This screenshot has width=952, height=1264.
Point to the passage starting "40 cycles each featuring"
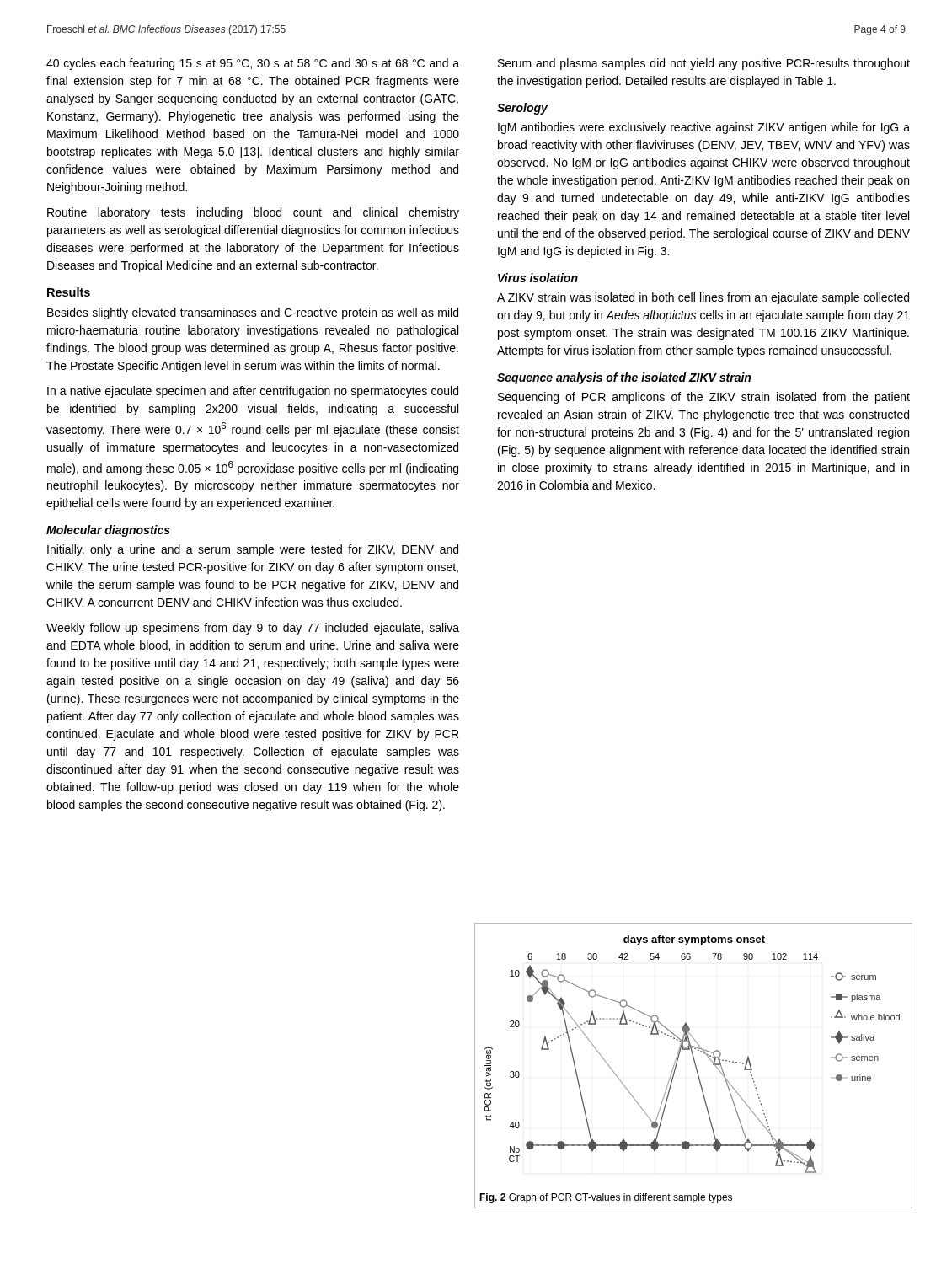(x=253, y=126)
